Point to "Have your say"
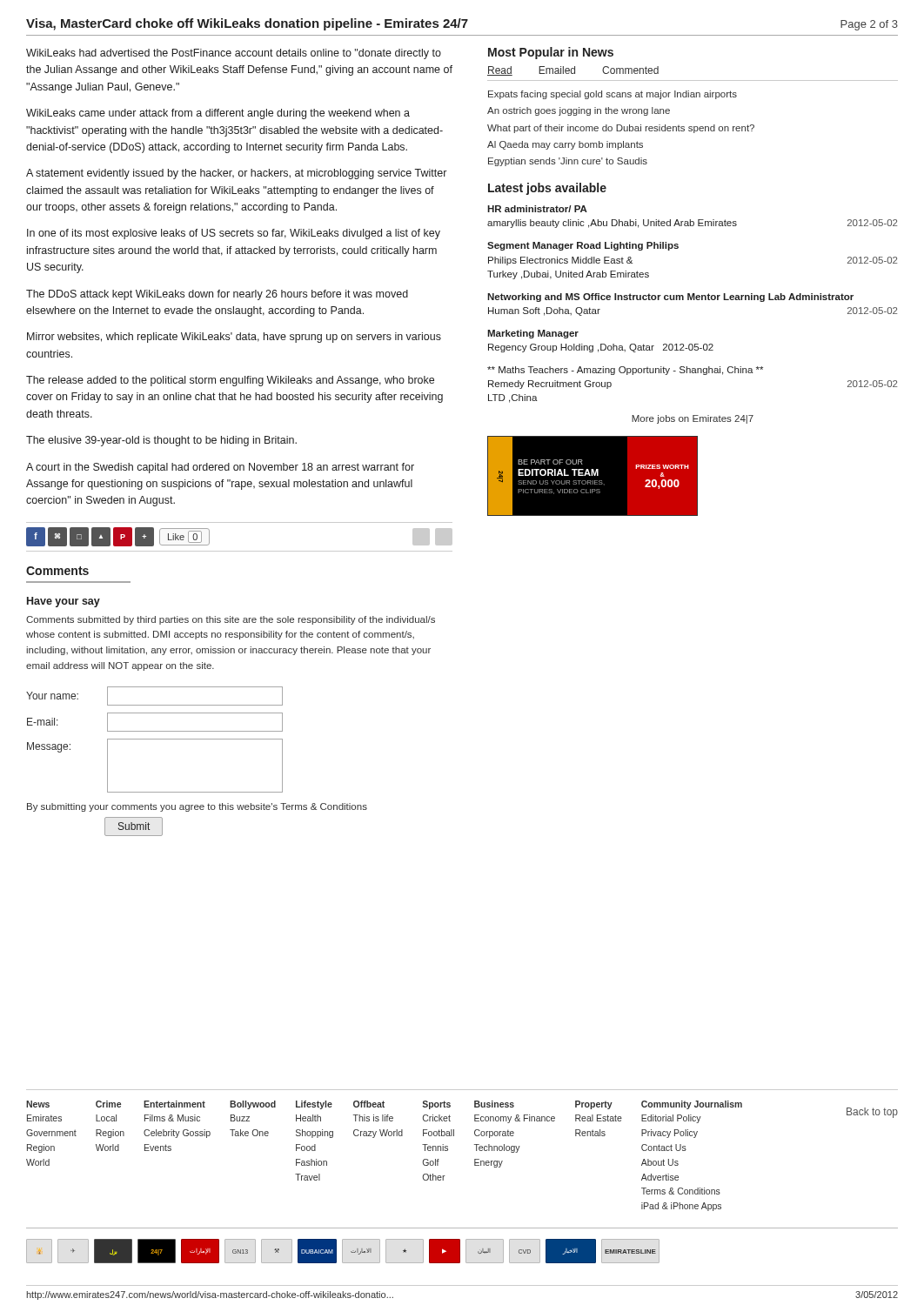The image size is (924, 1305). point(63,601)
